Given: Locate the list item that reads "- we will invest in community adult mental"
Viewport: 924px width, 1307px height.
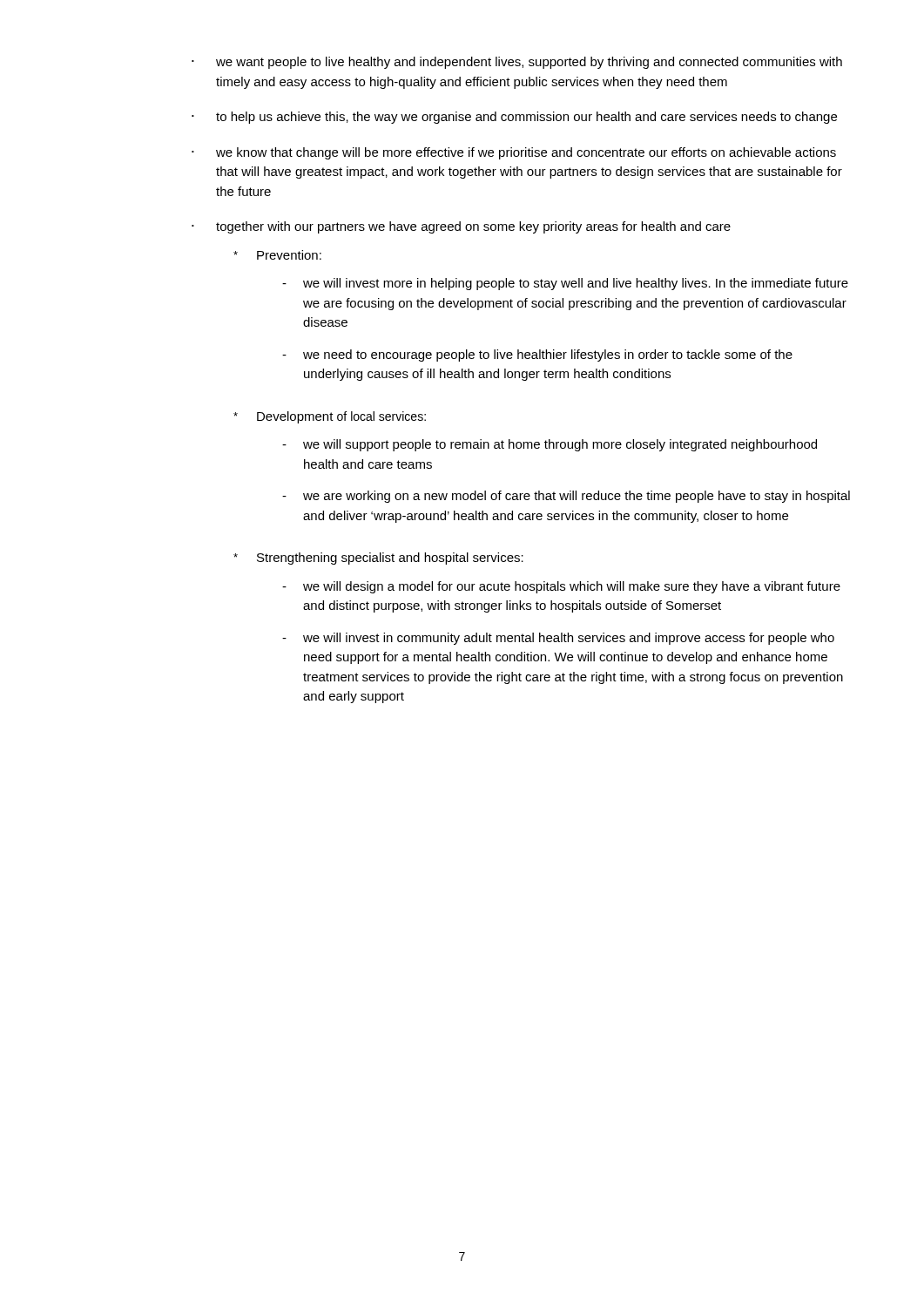Looking at the screenshot, I should (x=568, y=667).
